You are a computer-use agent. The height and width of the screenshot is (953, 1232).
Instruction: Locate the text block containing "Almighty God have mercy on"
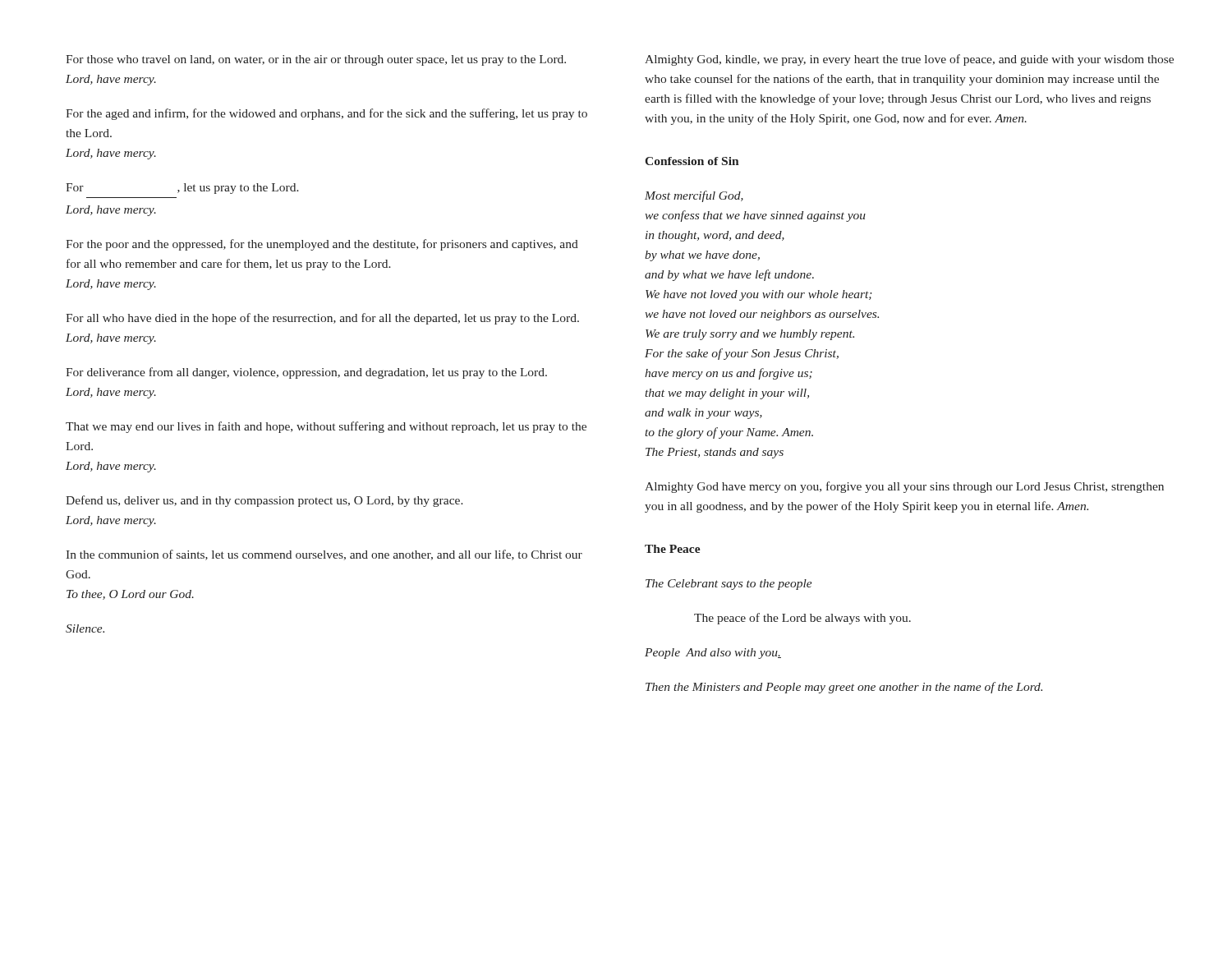(910, 497)
